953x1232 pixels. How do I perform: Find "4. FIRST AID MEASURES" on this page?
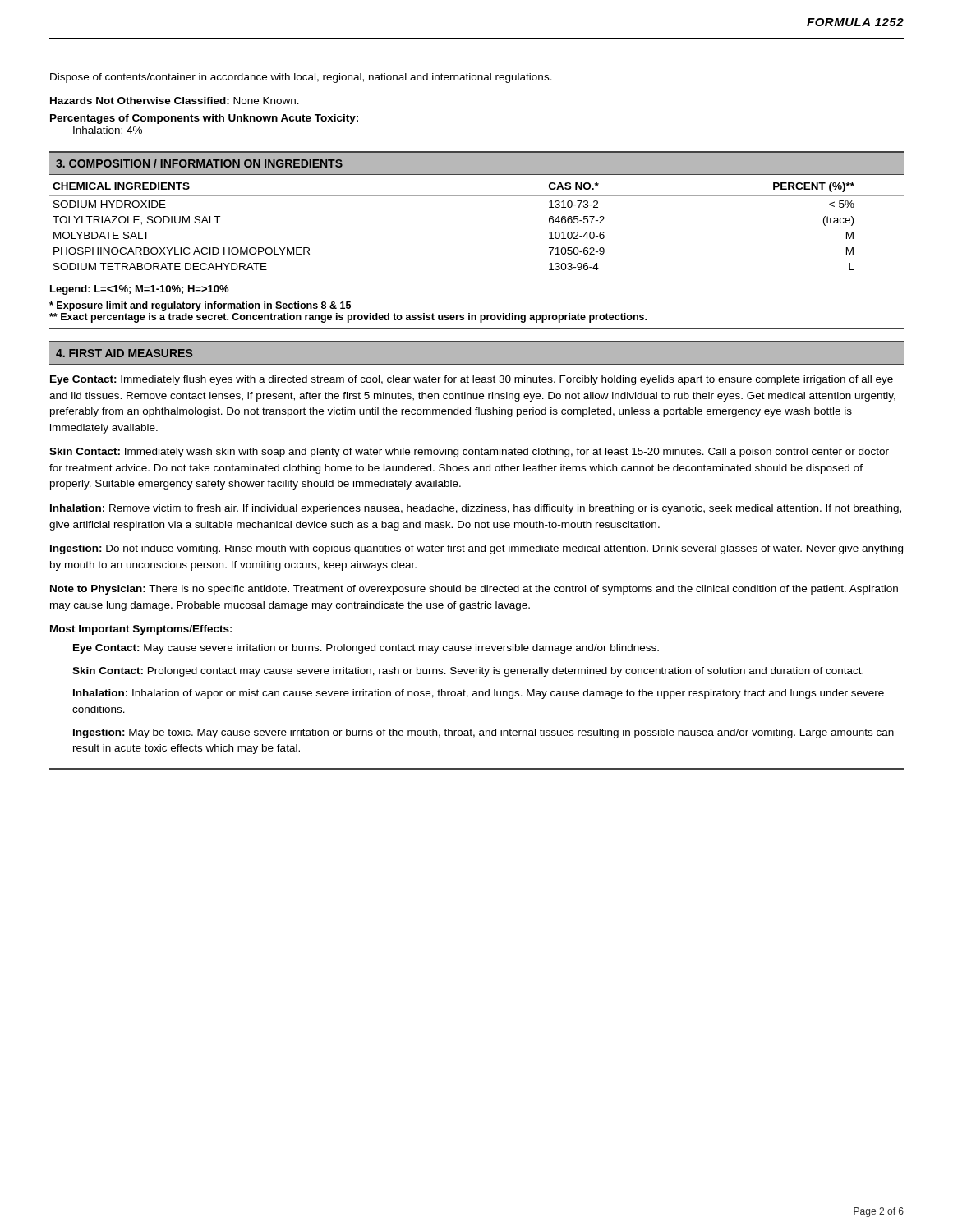[x=124, y=353]
